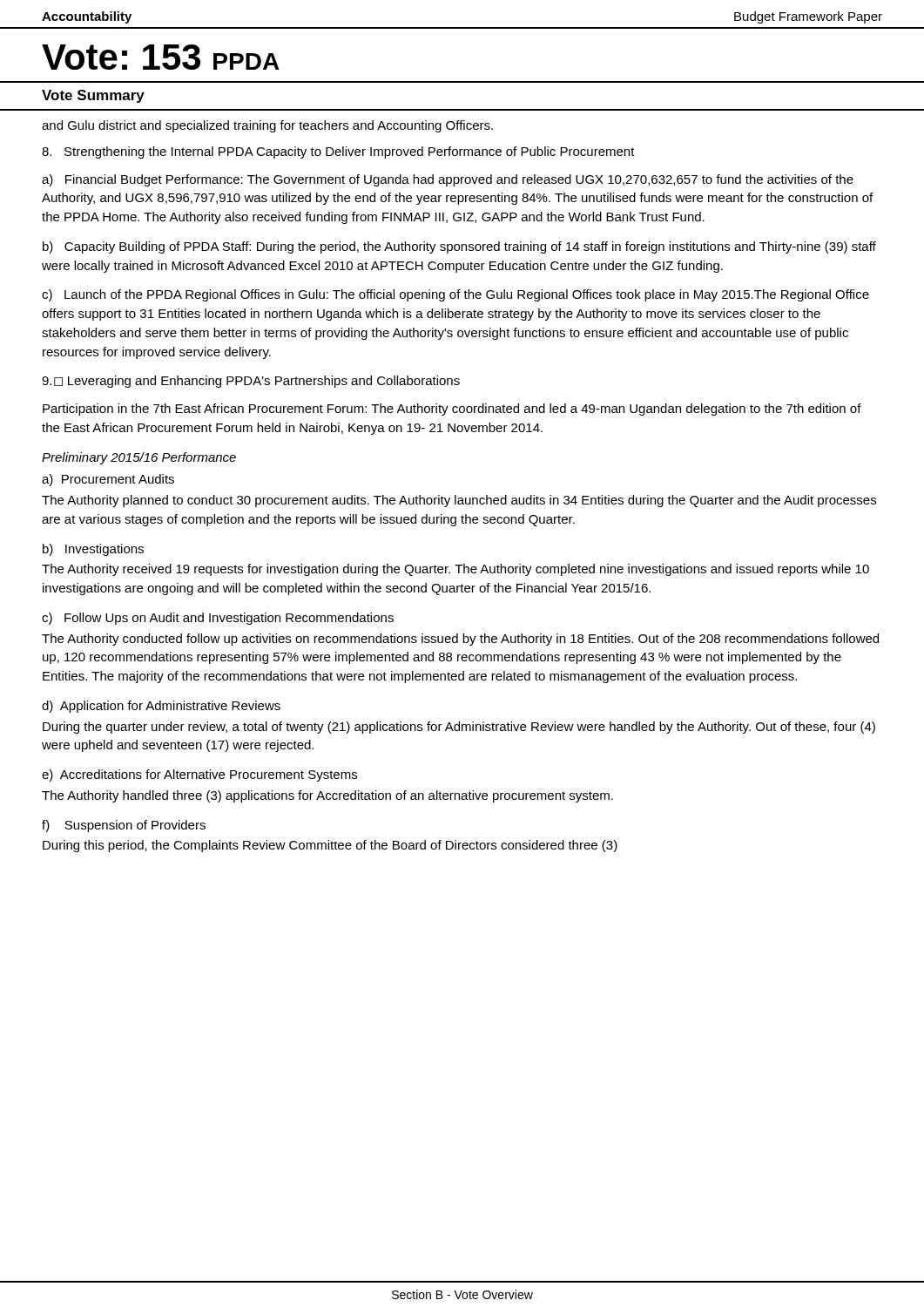This screenshot has height=1307, width=924.
Task: Point to the element starting "e) Accreditations for Alternative Procurement Systems"
Action: coord(200,774)
